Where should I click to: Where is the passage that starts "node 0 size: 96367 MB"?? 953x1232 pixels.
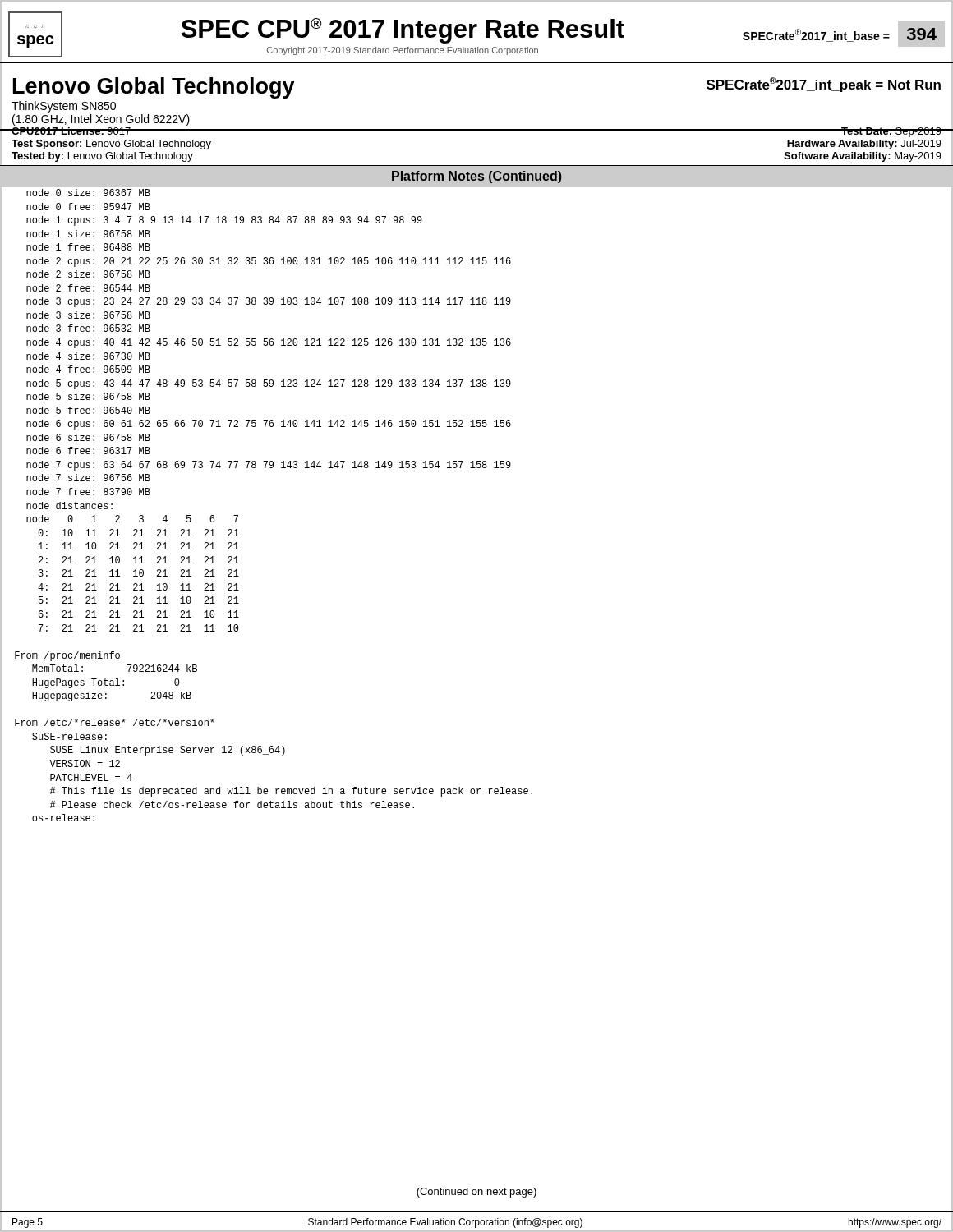[88, 193]
